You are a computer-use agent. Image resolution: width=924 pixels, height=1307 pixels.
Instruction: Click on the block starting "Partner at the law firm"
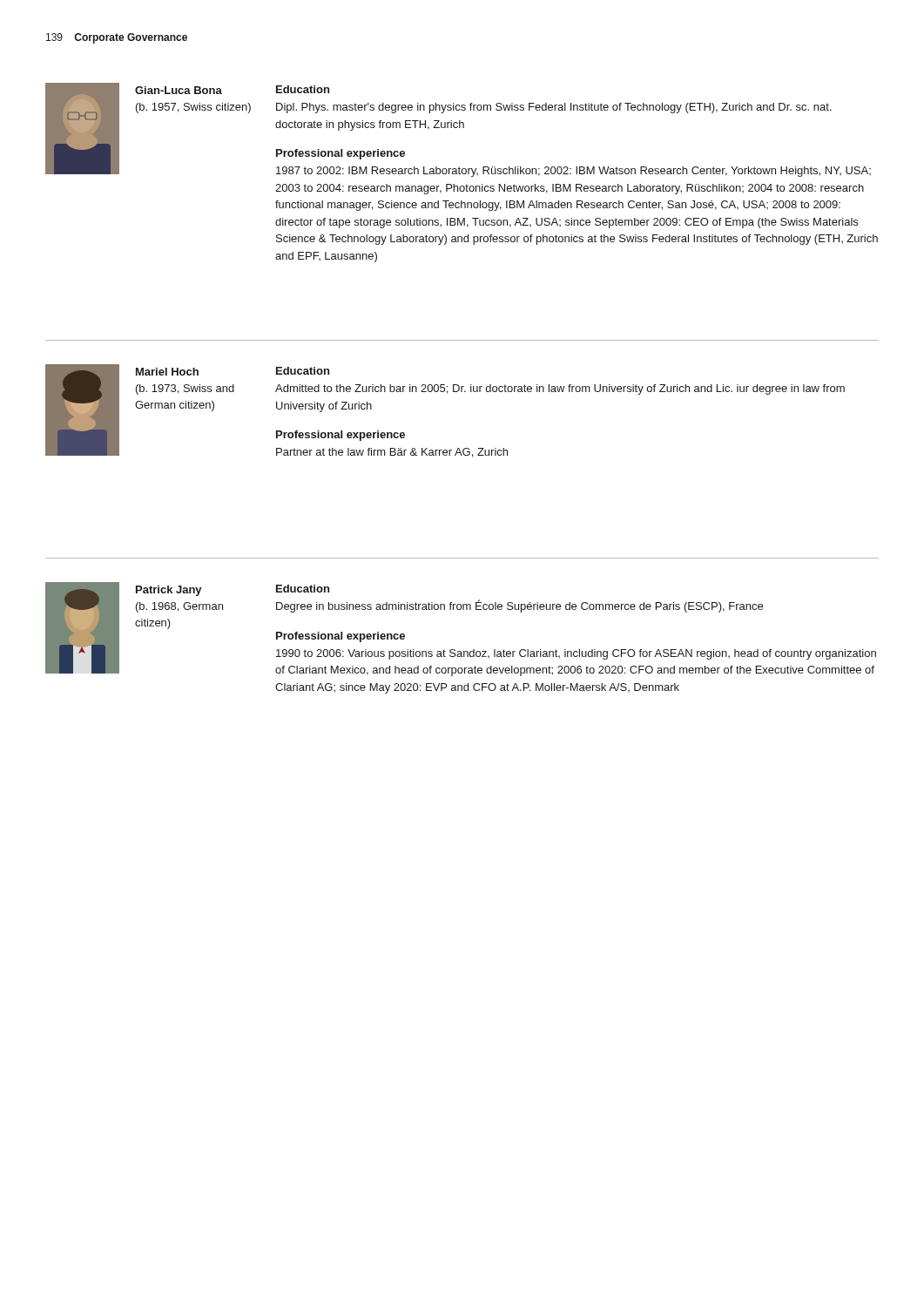click(392, 452)
